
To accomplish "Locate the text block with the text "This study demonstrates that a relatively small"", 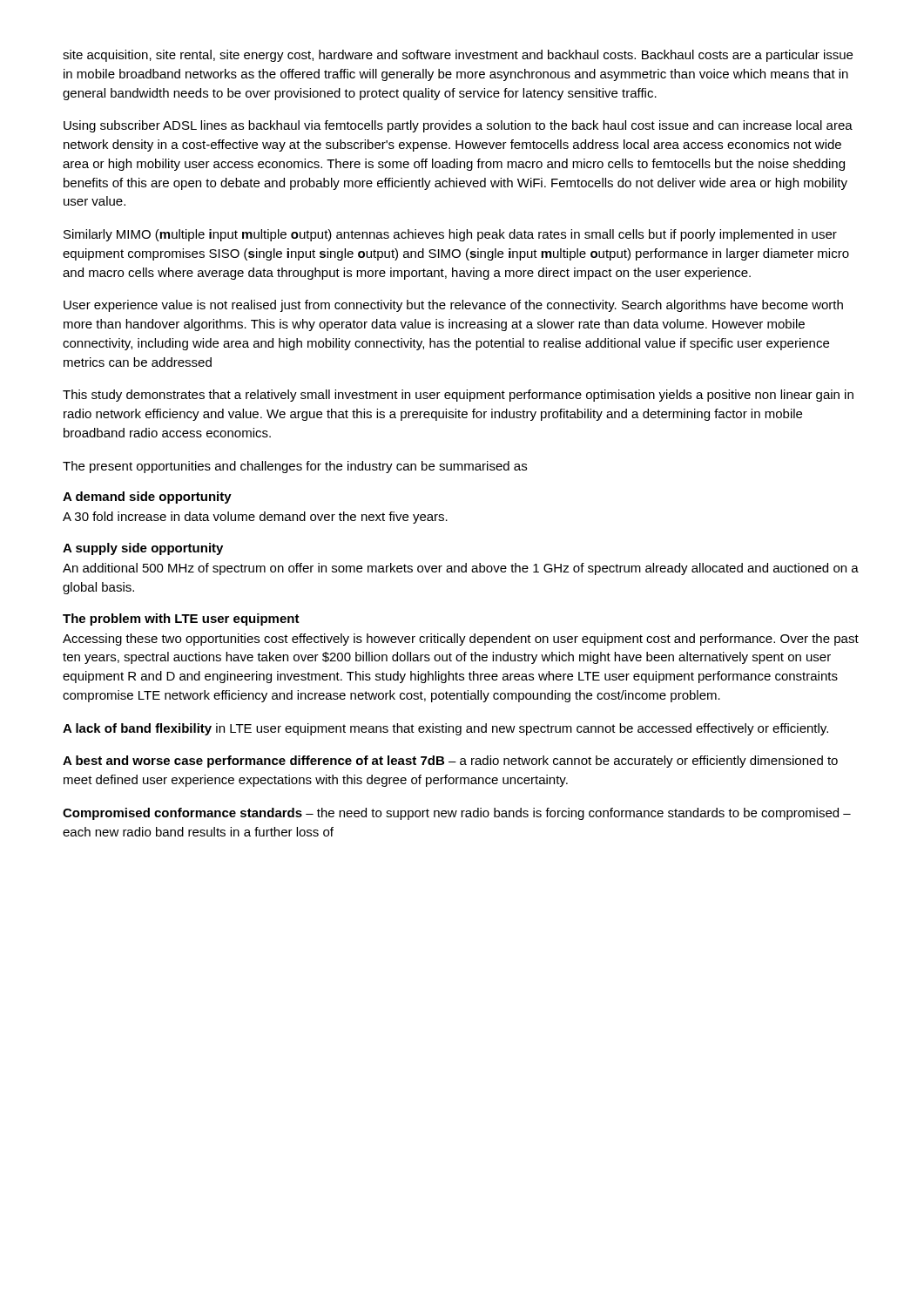I will pos(458,413).
